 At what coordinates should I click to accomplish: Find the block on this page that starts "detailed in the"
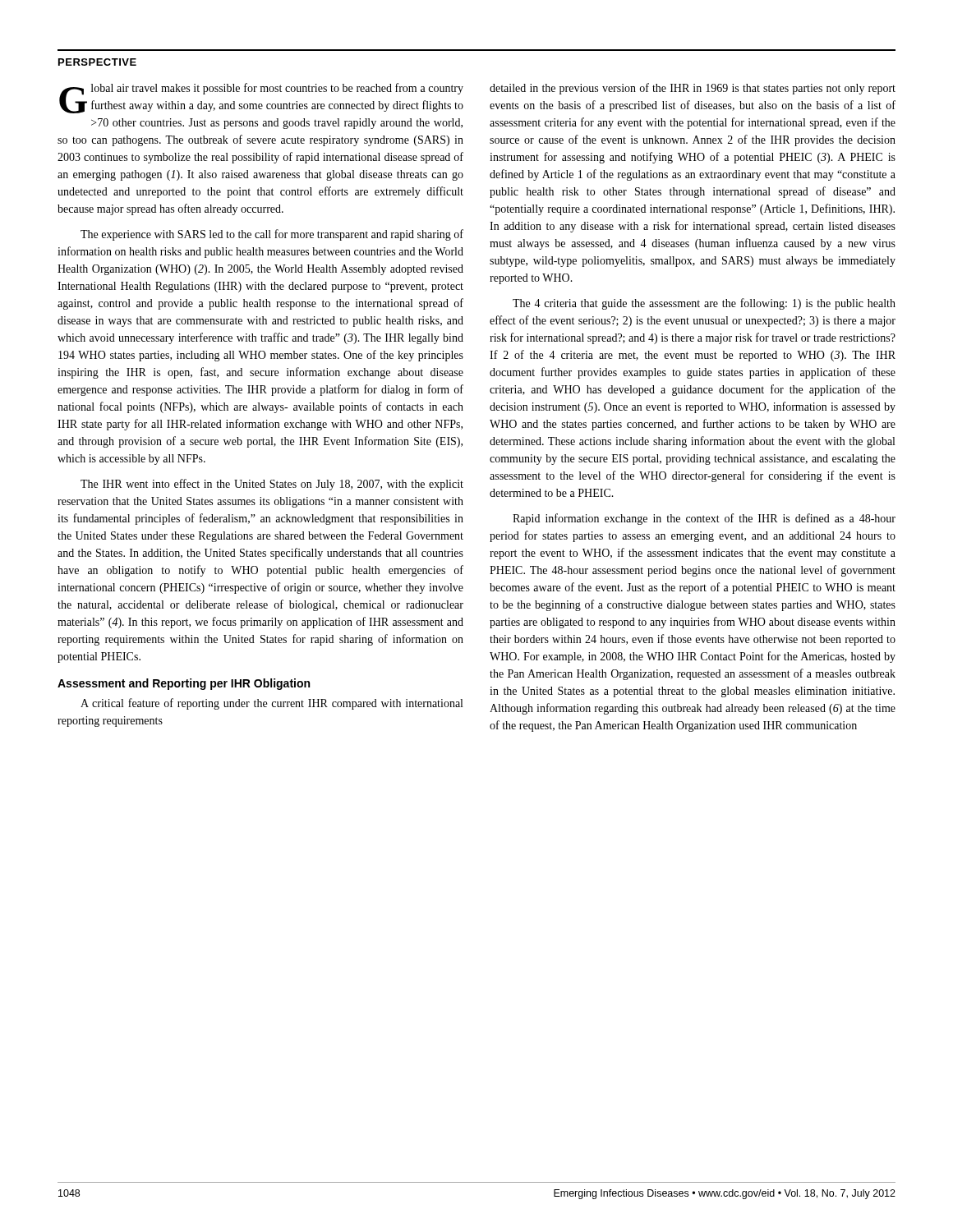click(x=693, y=183)
